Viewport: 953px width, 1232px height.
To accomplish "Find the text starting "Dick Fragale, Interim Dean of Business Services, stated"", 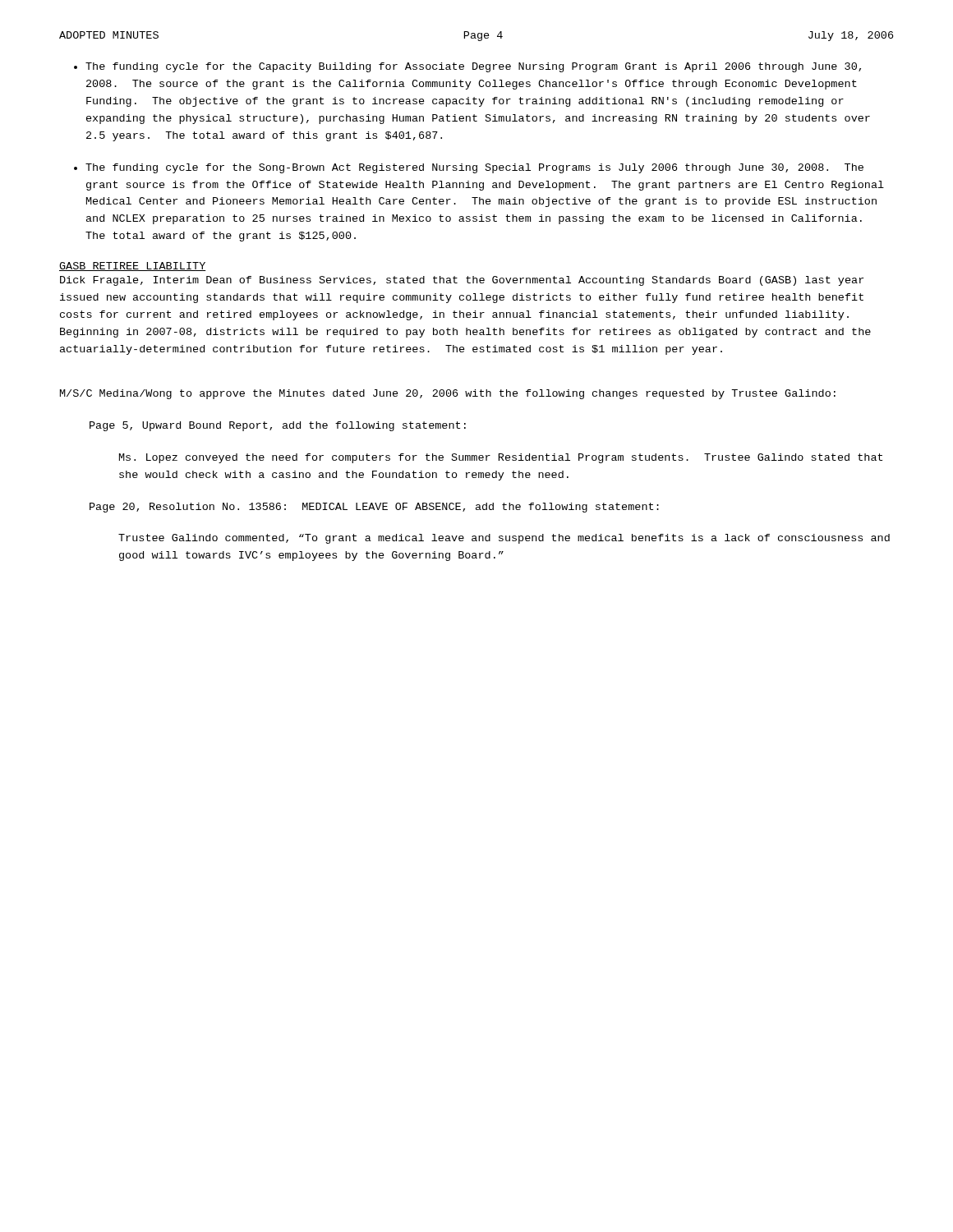I will (465, 315).
